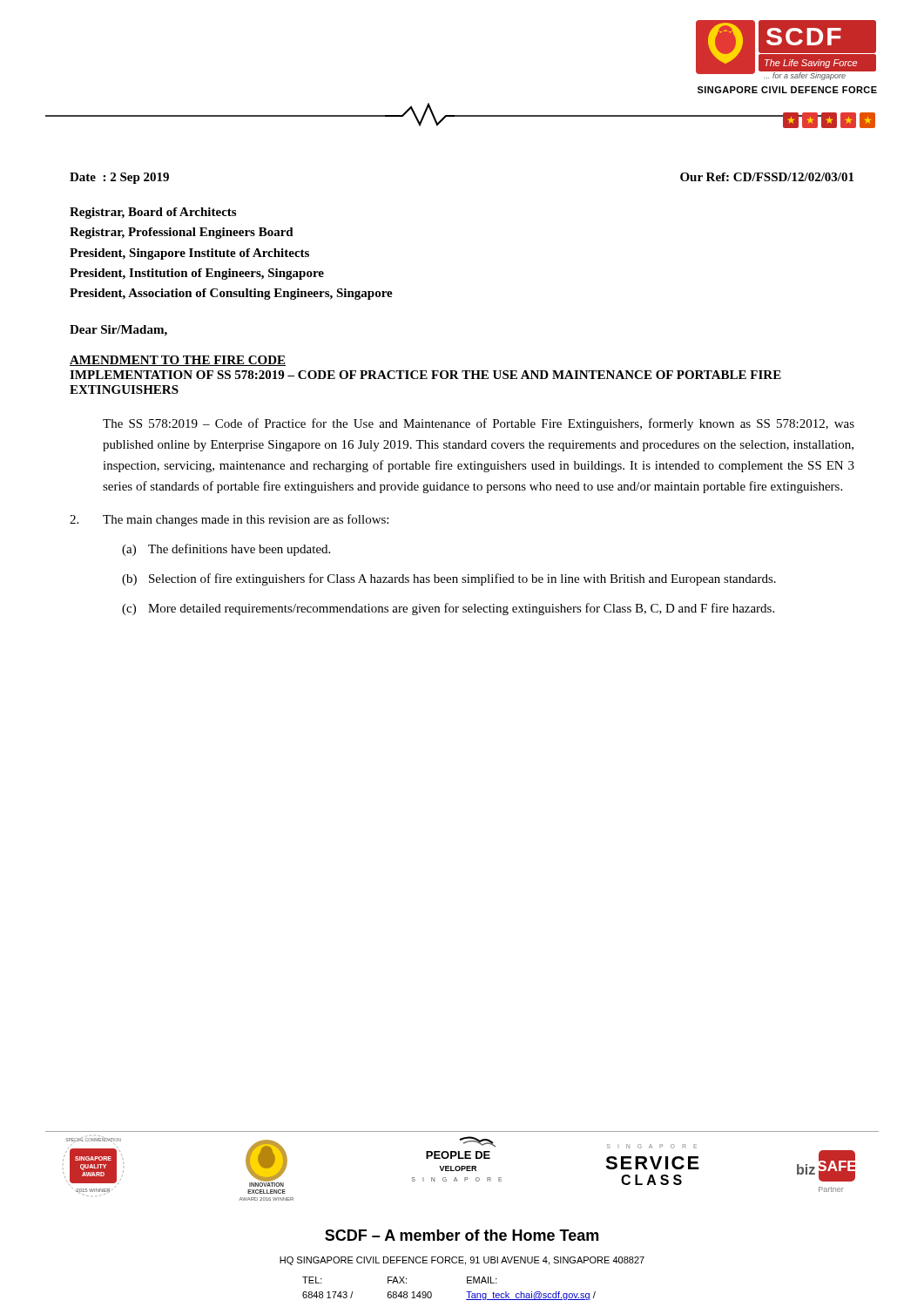The width and height of the screenshot is (924, 1307).
Task: Point to the section header beginning "AMENDMENT TO THE FIRE CODE"
Action: tap(426, 375)
